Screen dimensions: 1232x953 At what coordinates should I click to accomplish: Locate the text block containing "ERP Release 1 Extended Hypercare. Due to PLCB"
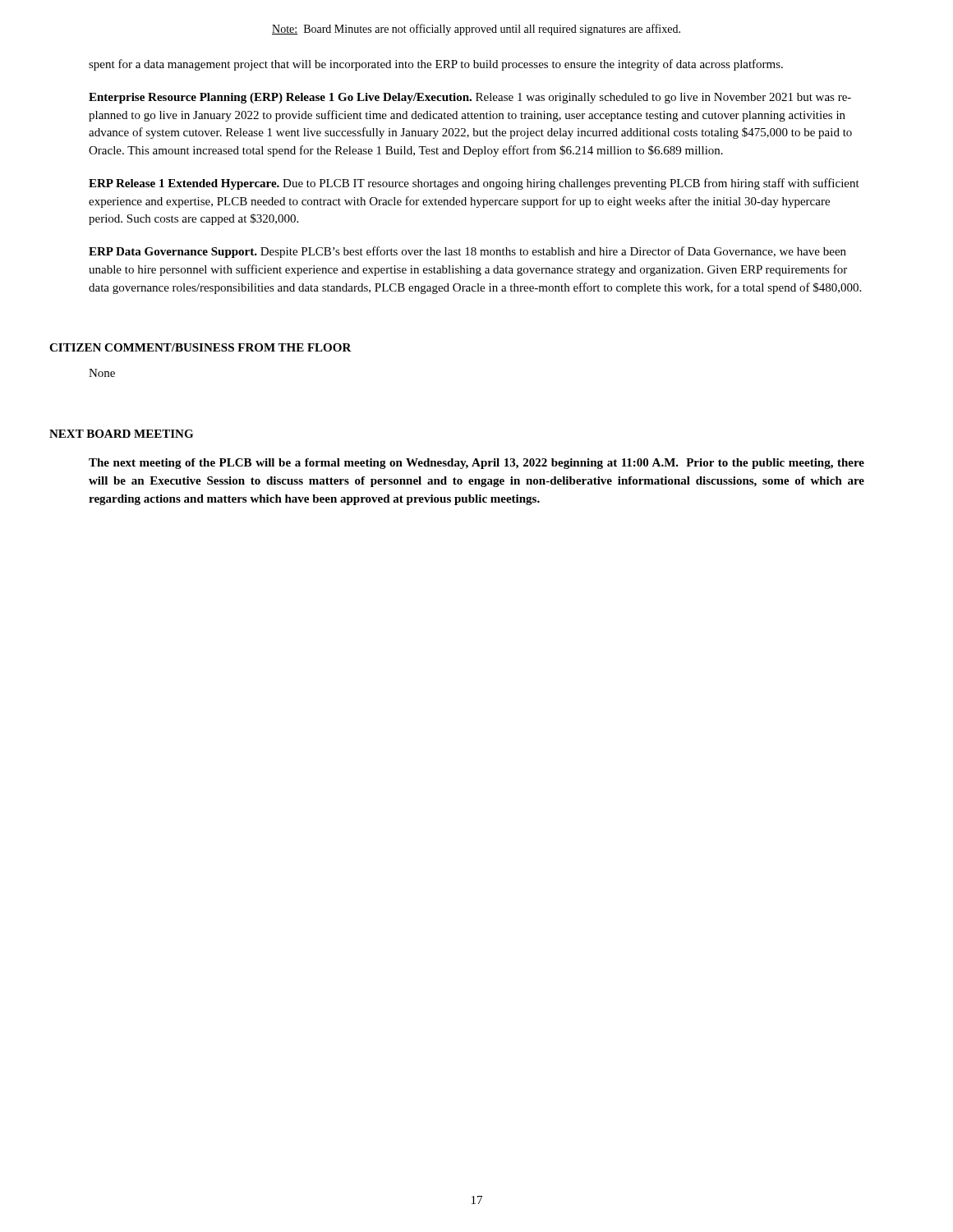pyautogui.click(x=474, y=201)
